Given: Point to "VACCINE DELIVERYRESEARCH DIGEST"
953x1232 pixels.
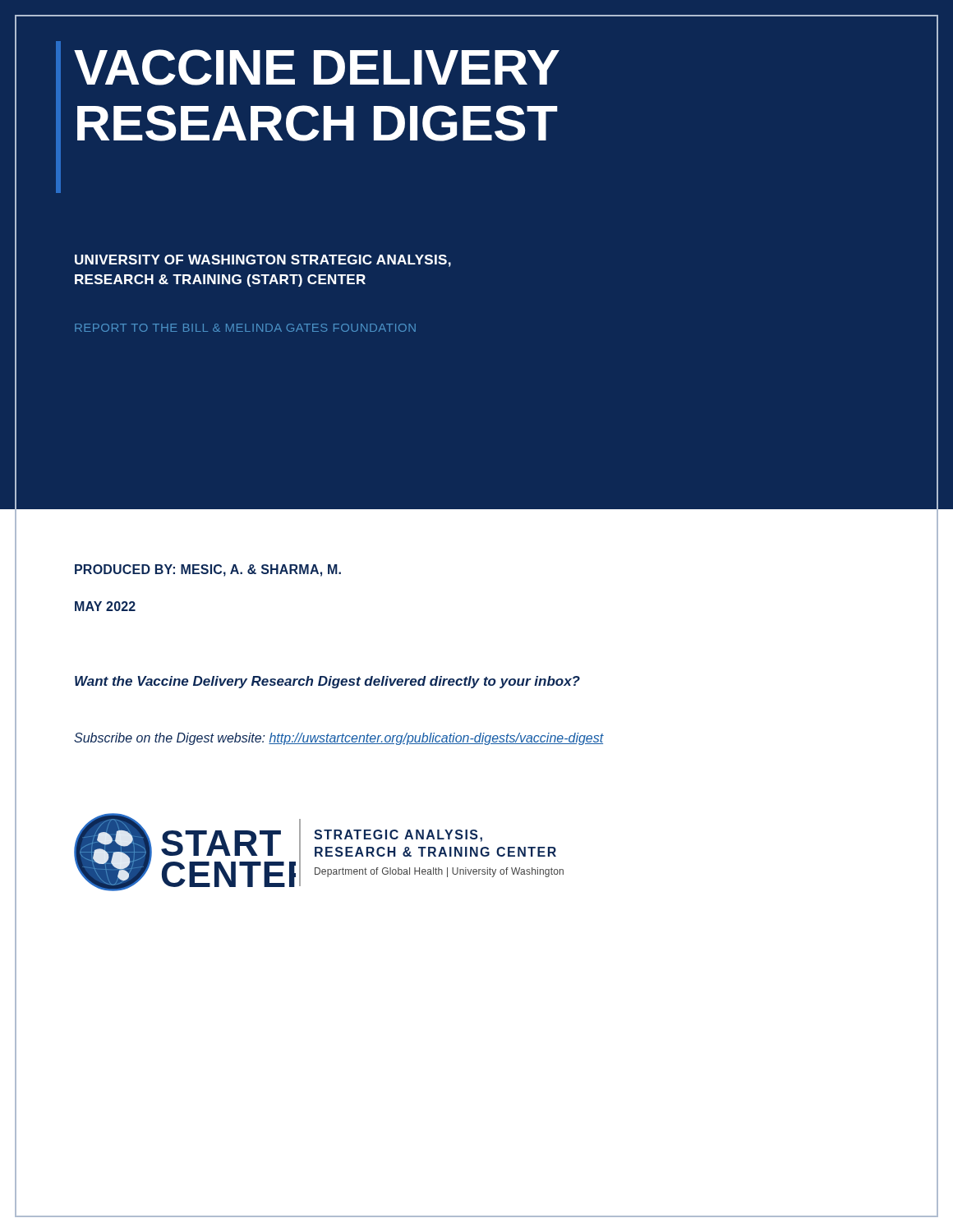Looking at the screenshot, I should [x=317, y=95].
